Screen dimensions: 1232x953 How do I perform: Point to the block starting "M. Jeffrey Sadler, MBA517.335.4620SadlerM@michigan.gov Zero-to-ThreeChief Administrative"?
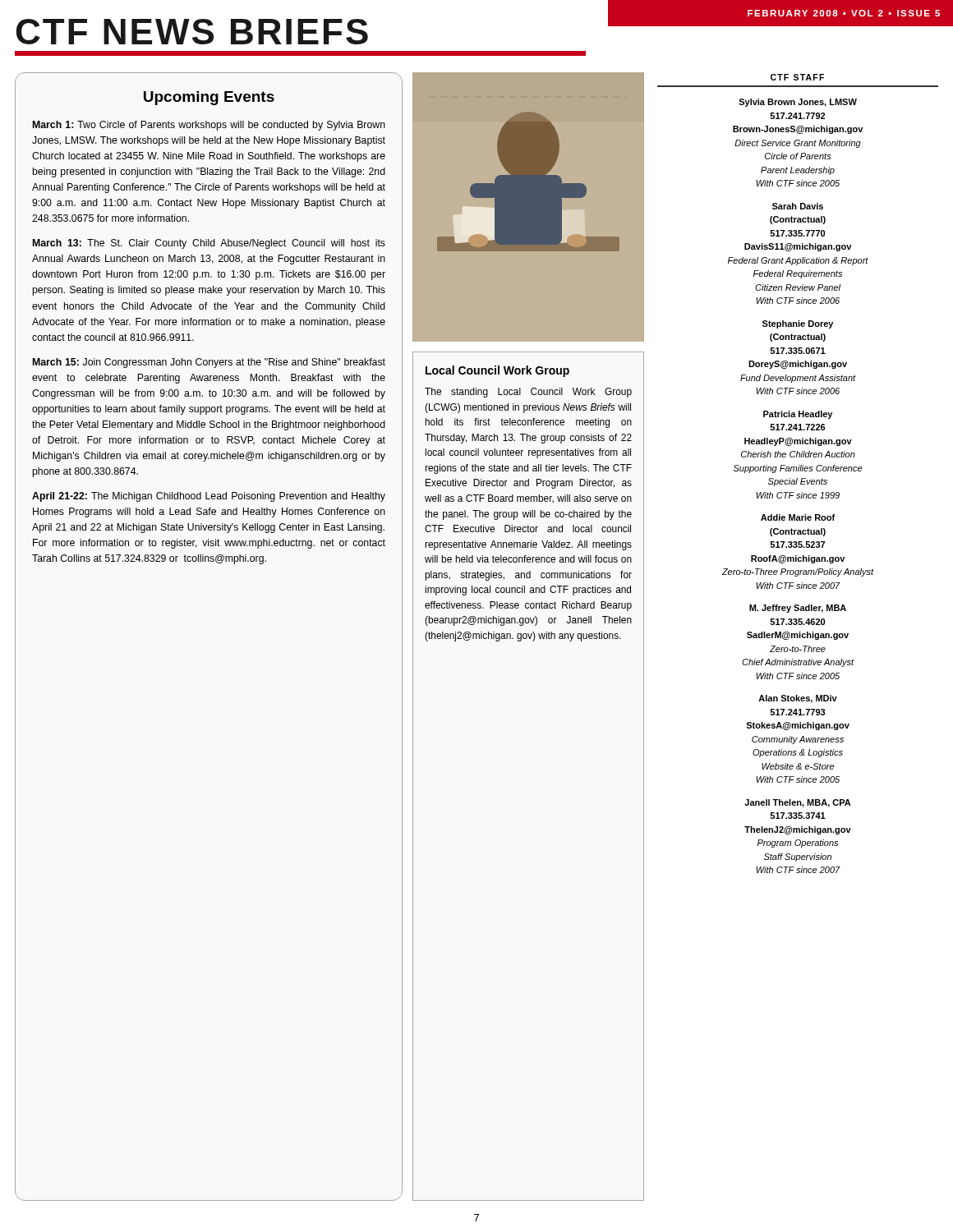click(x=798, y=642)
